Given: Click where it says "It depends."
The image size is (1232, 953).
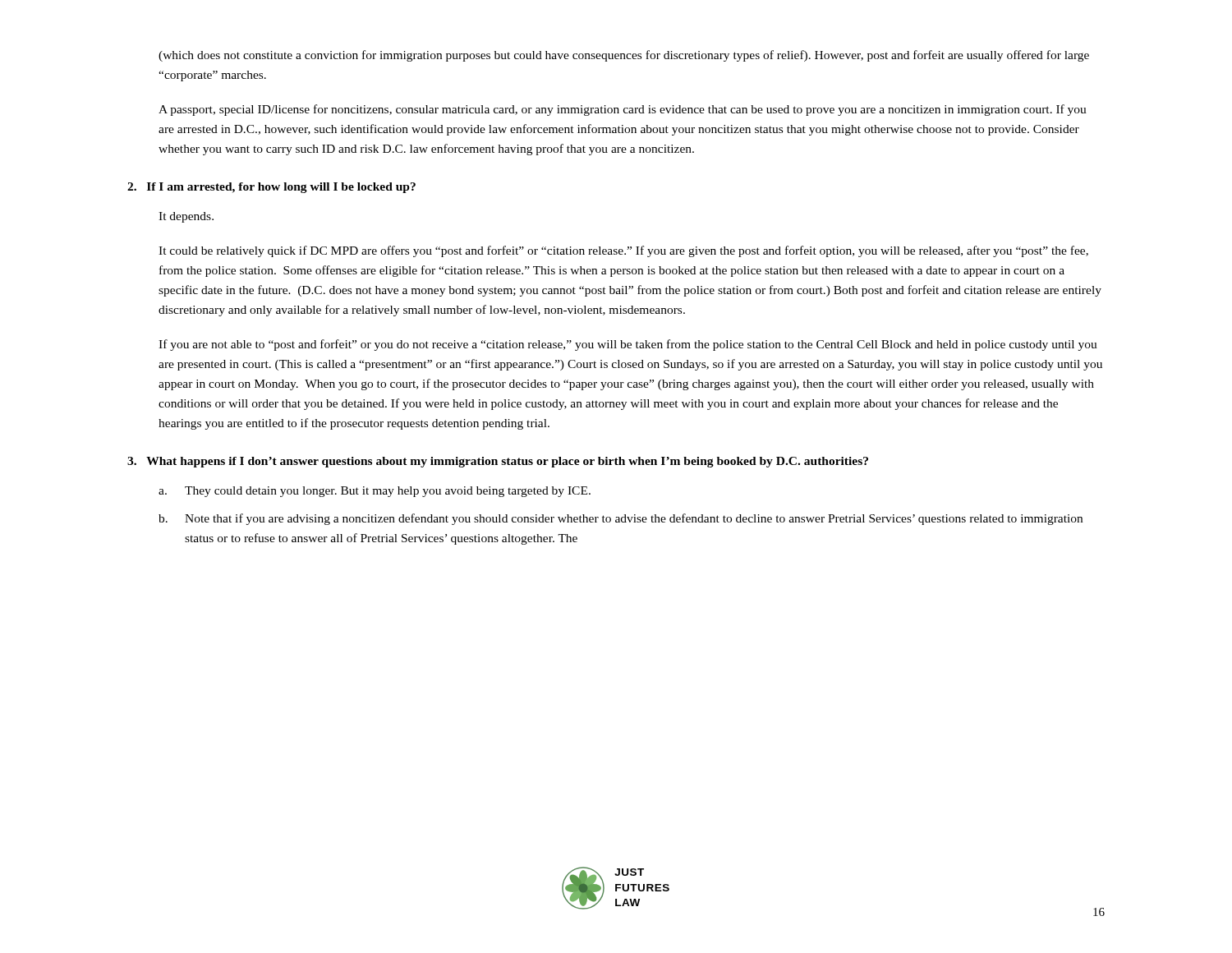Looking at the screenshot, I should pos(186,216).
